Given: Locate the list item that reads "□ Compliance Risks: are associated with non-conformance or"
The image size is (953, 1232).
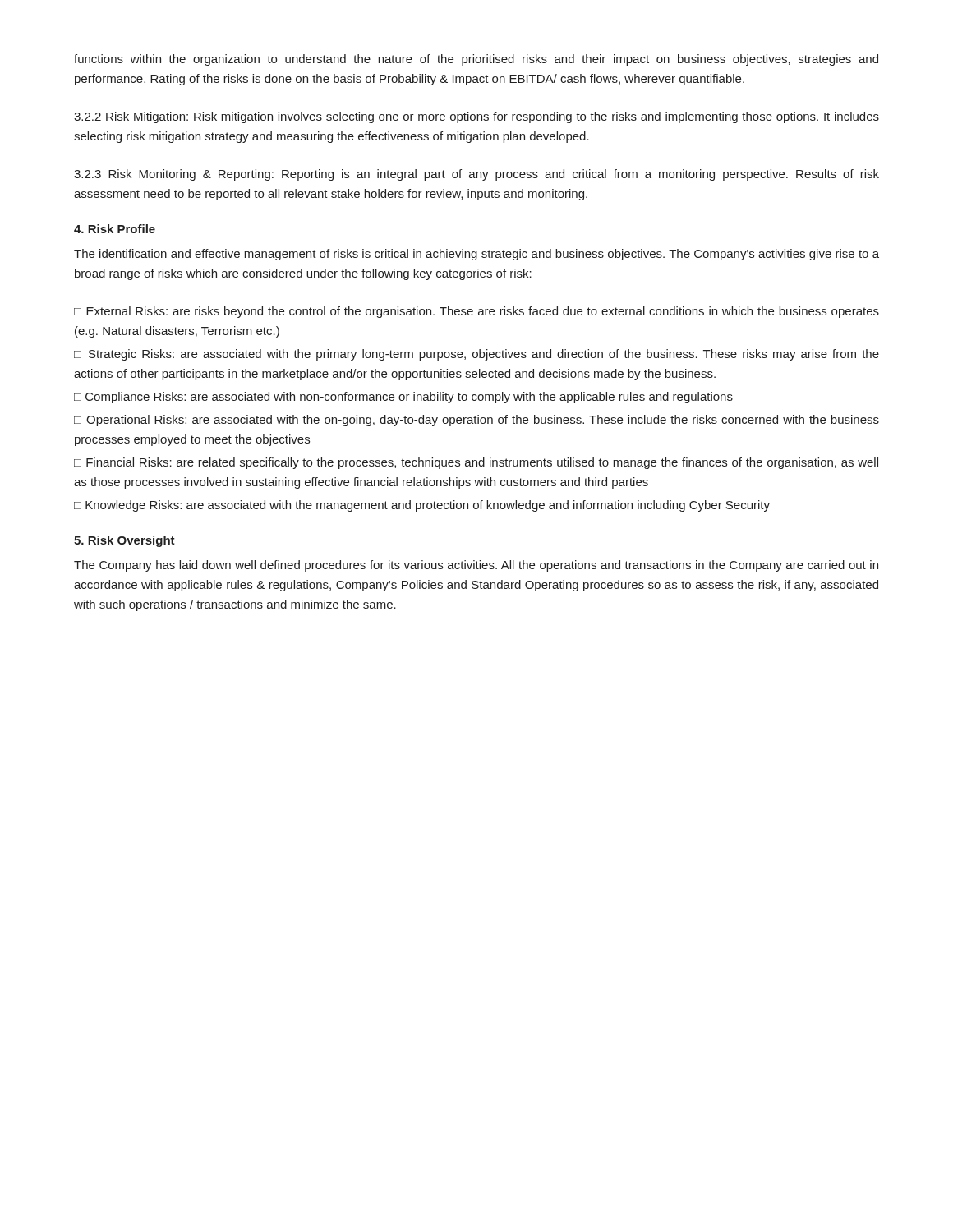Looking at the screenshot, I should pos(403,396).
